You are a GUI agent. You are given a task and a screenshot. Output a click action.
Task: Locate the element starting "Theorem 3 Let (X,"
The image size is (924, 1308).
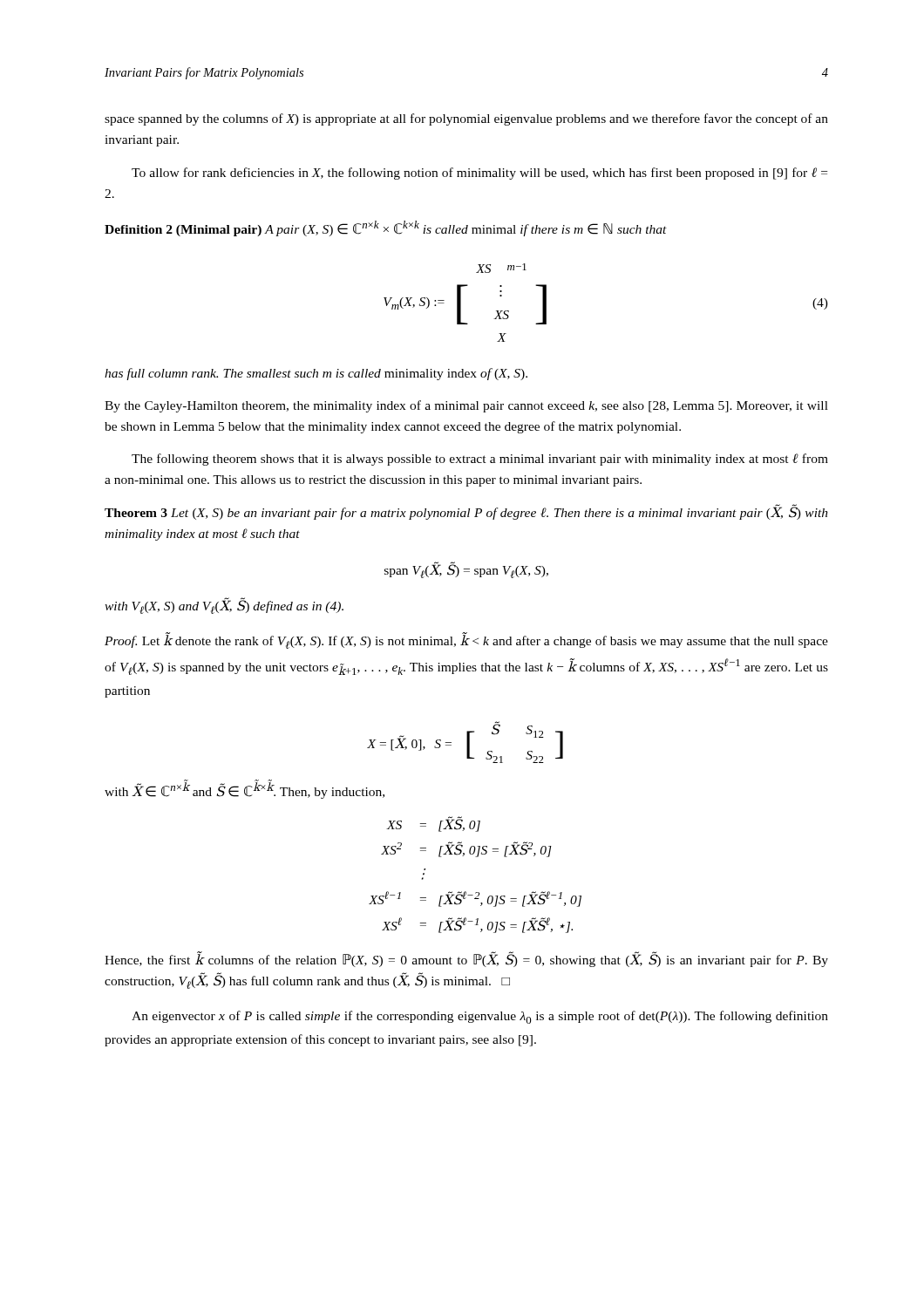pos(466,523)
